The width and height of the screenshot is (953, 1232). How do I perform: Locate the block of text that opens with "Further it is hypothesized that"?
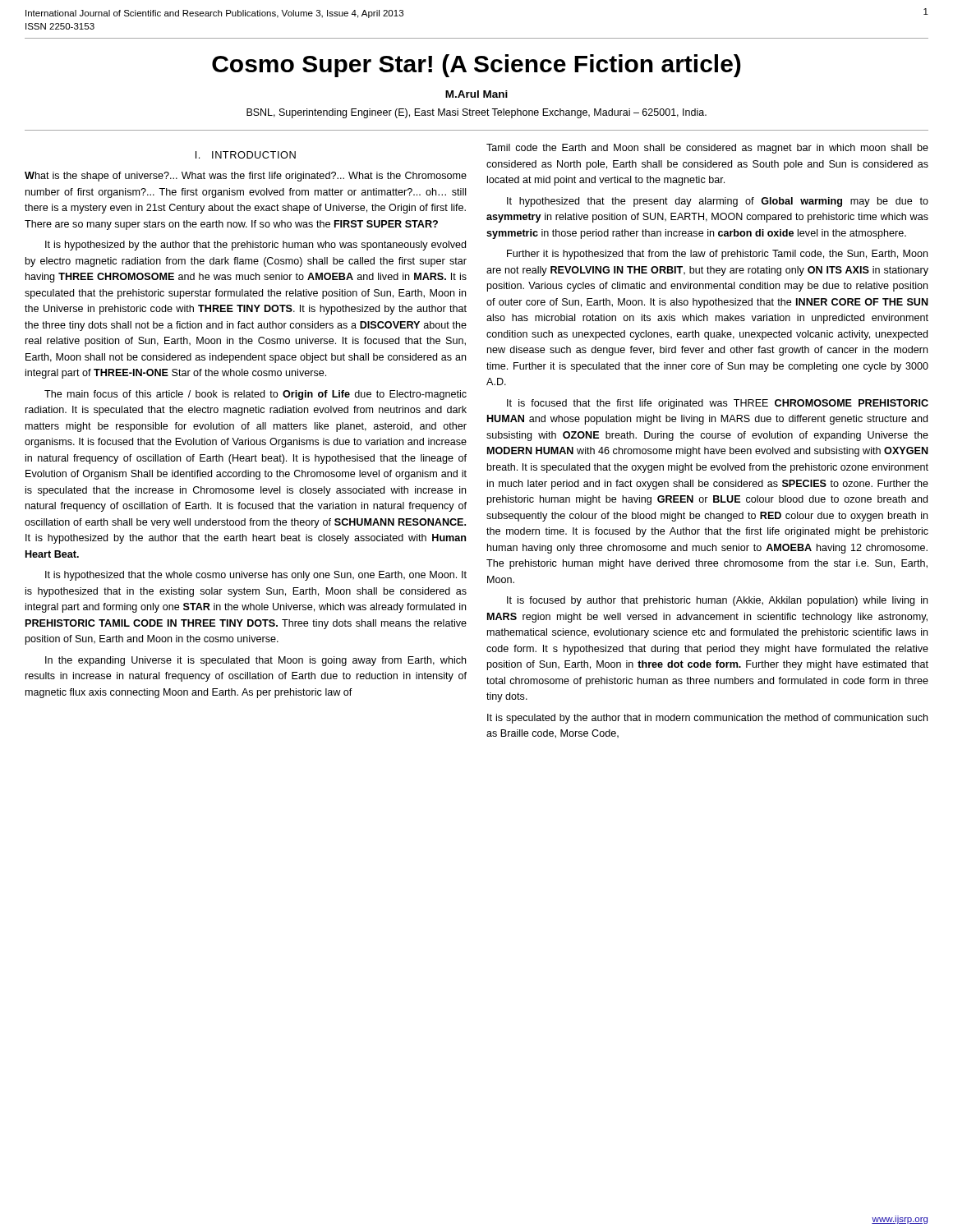coord(707,319)
